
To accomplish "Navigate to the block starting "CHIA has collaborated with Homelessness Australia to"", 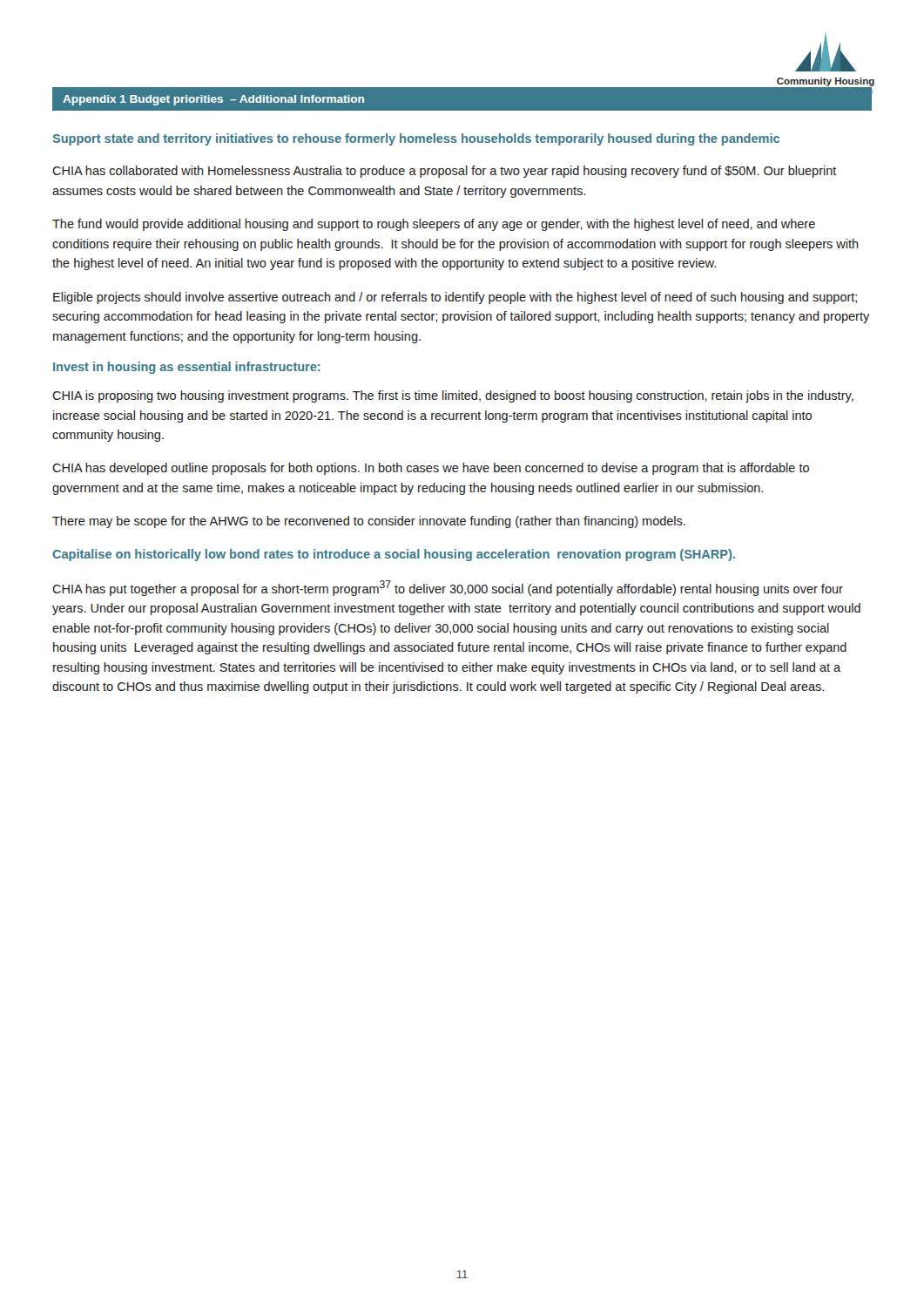I will point(444,181).
